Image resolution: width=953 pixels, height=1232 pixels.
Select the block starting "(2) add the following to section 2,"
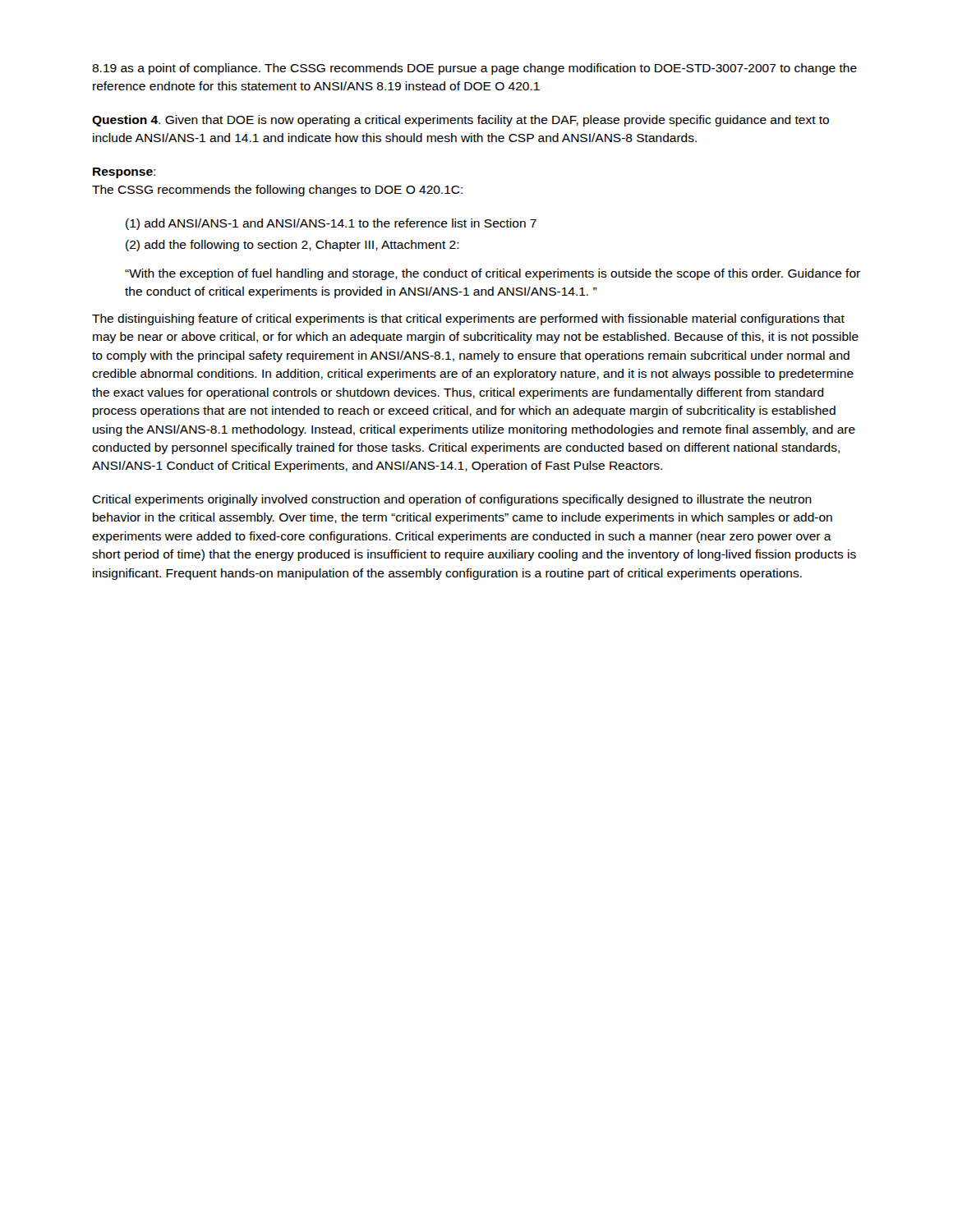coord(292,245)
